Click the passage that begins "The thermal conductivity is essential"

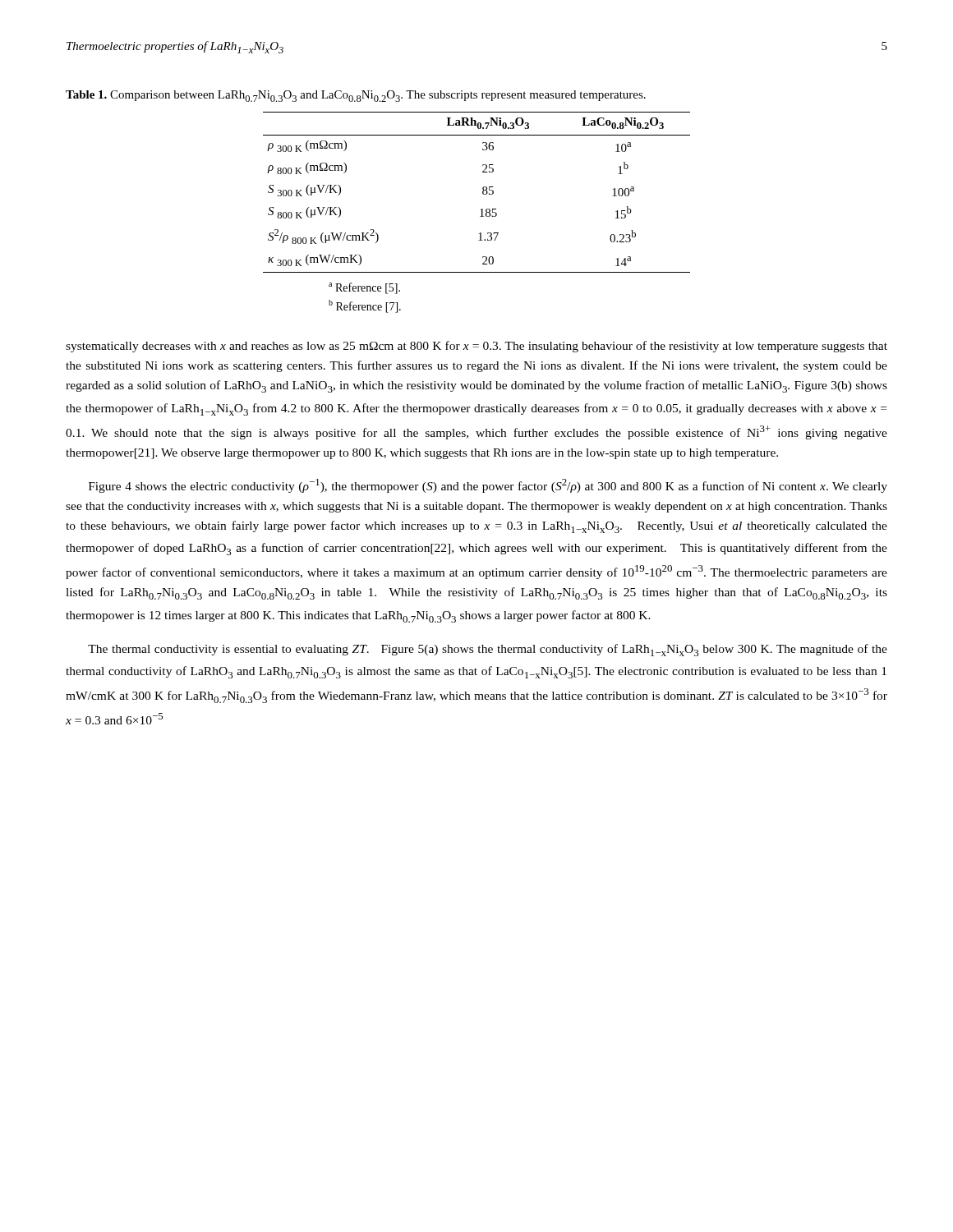point(476,684)
